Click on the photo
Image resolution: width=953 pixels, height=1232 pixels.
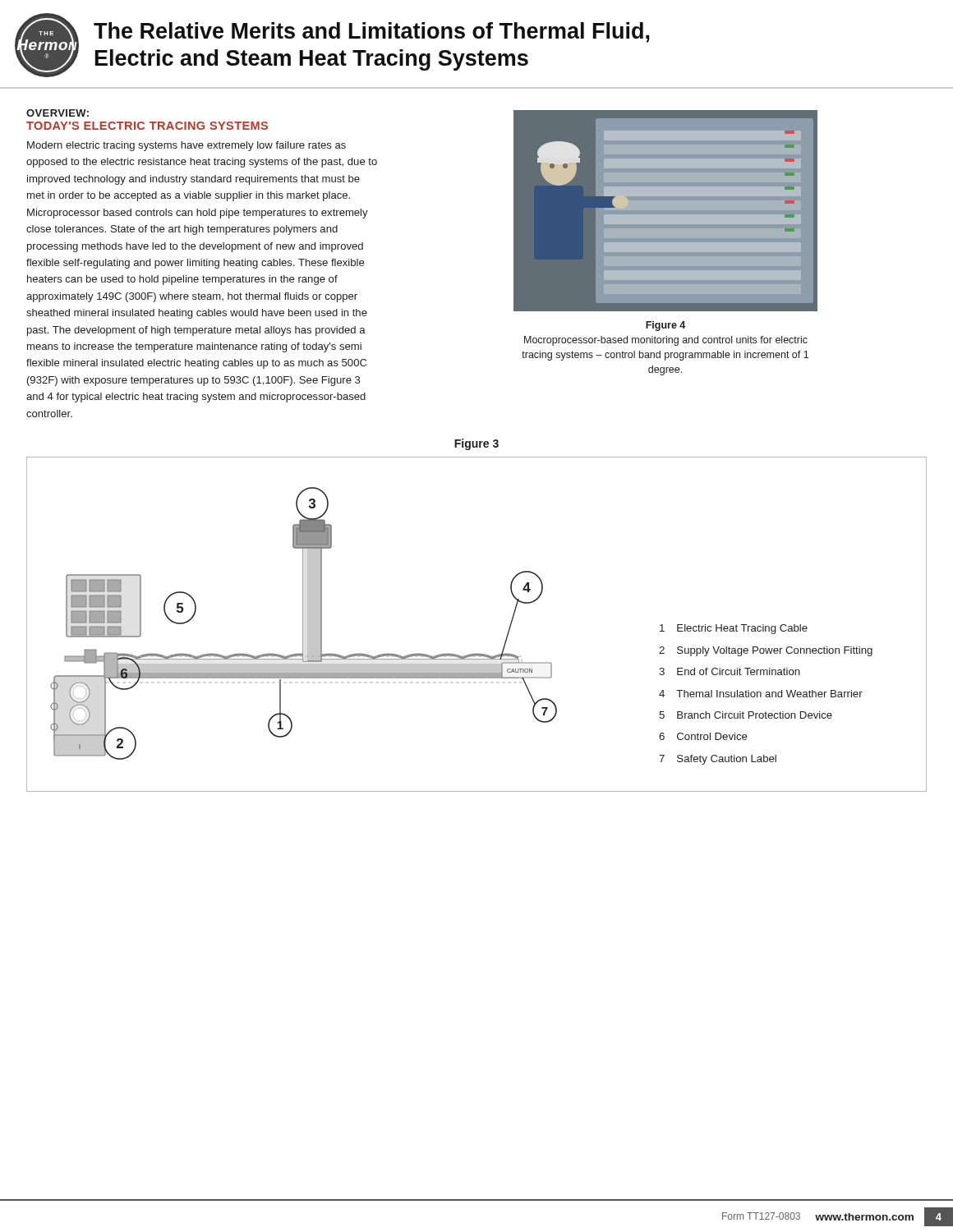[665, 211]
